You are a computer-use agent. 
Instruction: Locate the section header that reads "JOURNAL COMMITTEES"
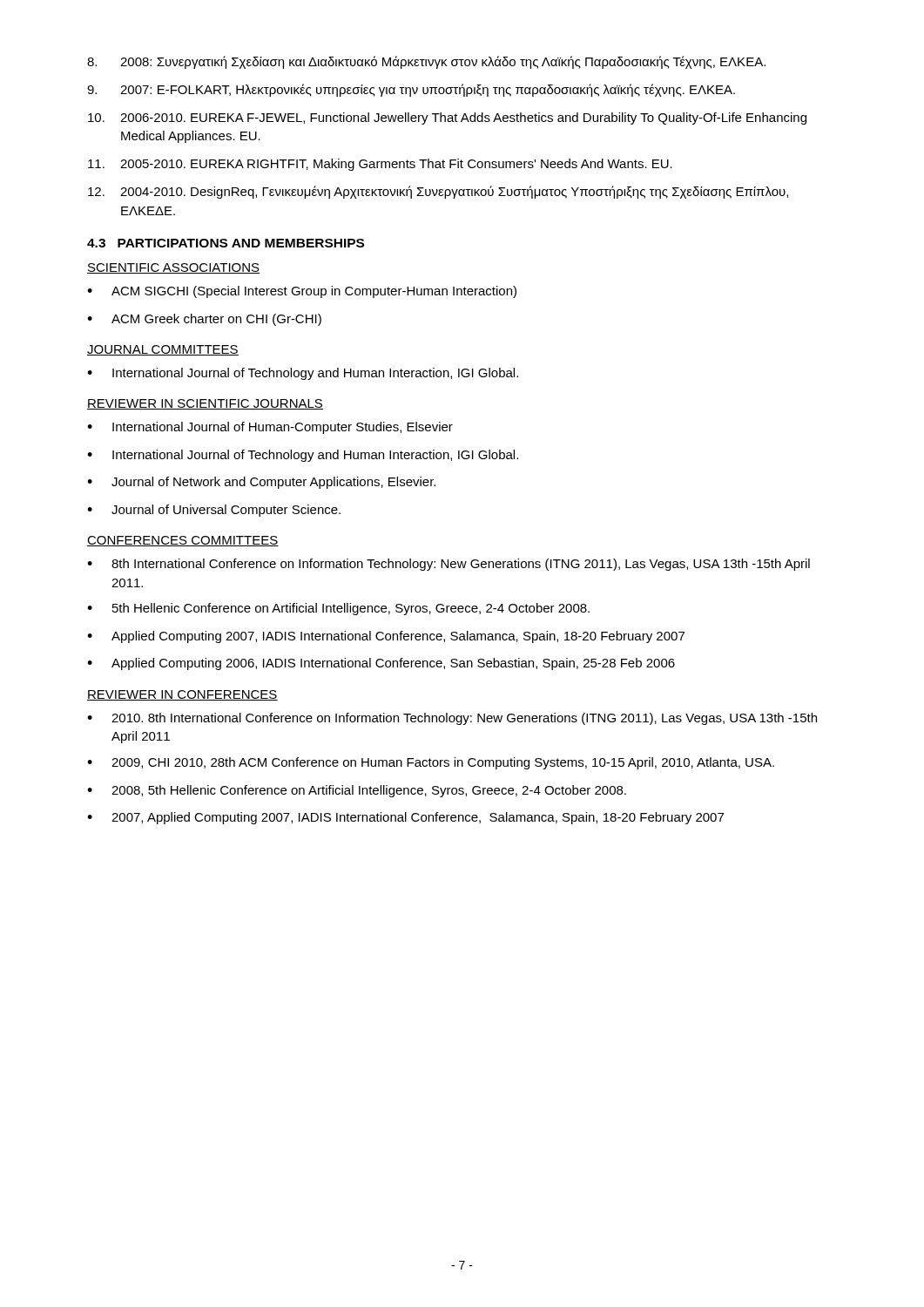click(163, 349)
